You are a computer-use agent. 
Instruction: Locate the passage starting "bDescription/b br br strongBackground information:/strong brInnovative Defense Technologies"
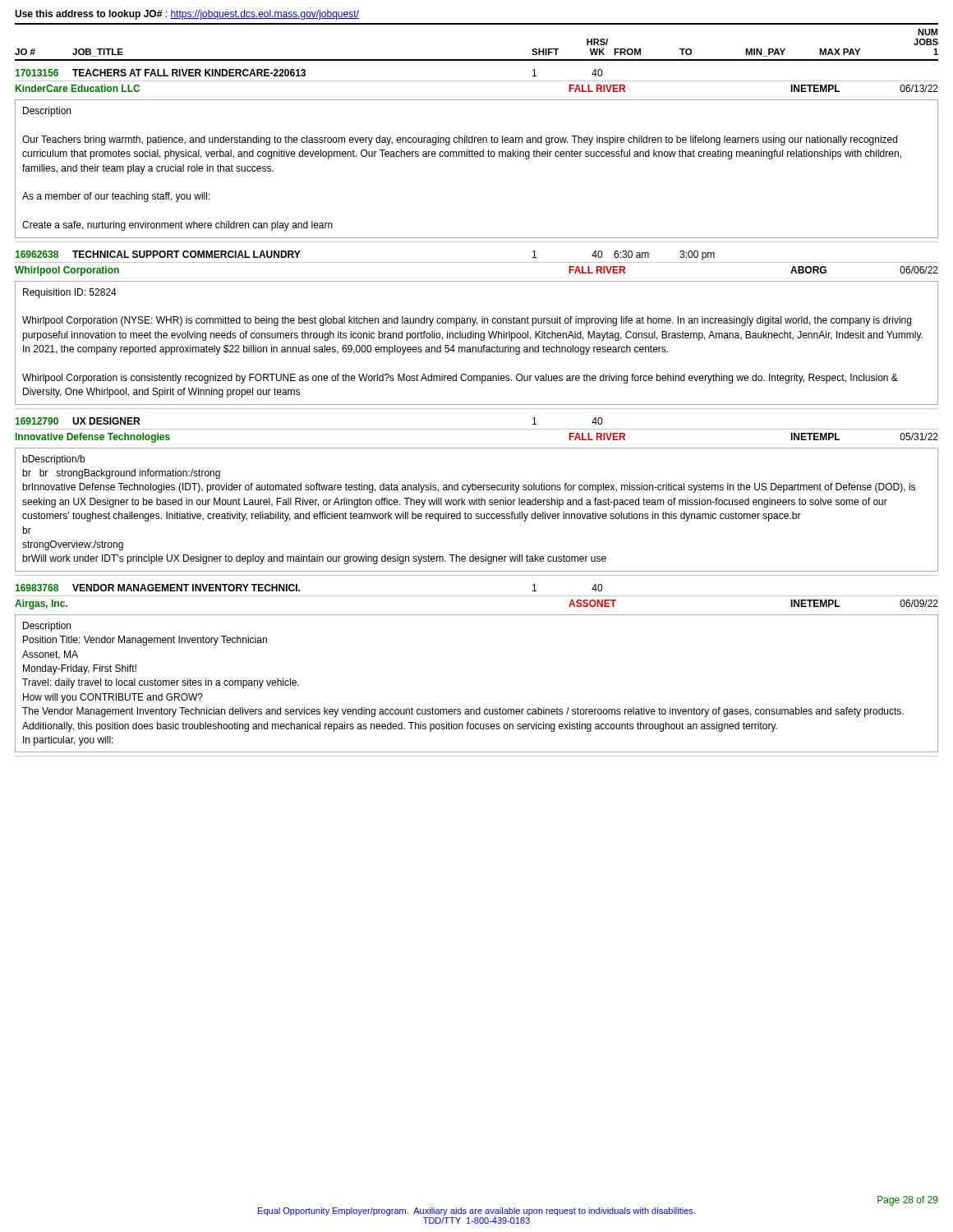pyautogui.click(x=469, y=509)
